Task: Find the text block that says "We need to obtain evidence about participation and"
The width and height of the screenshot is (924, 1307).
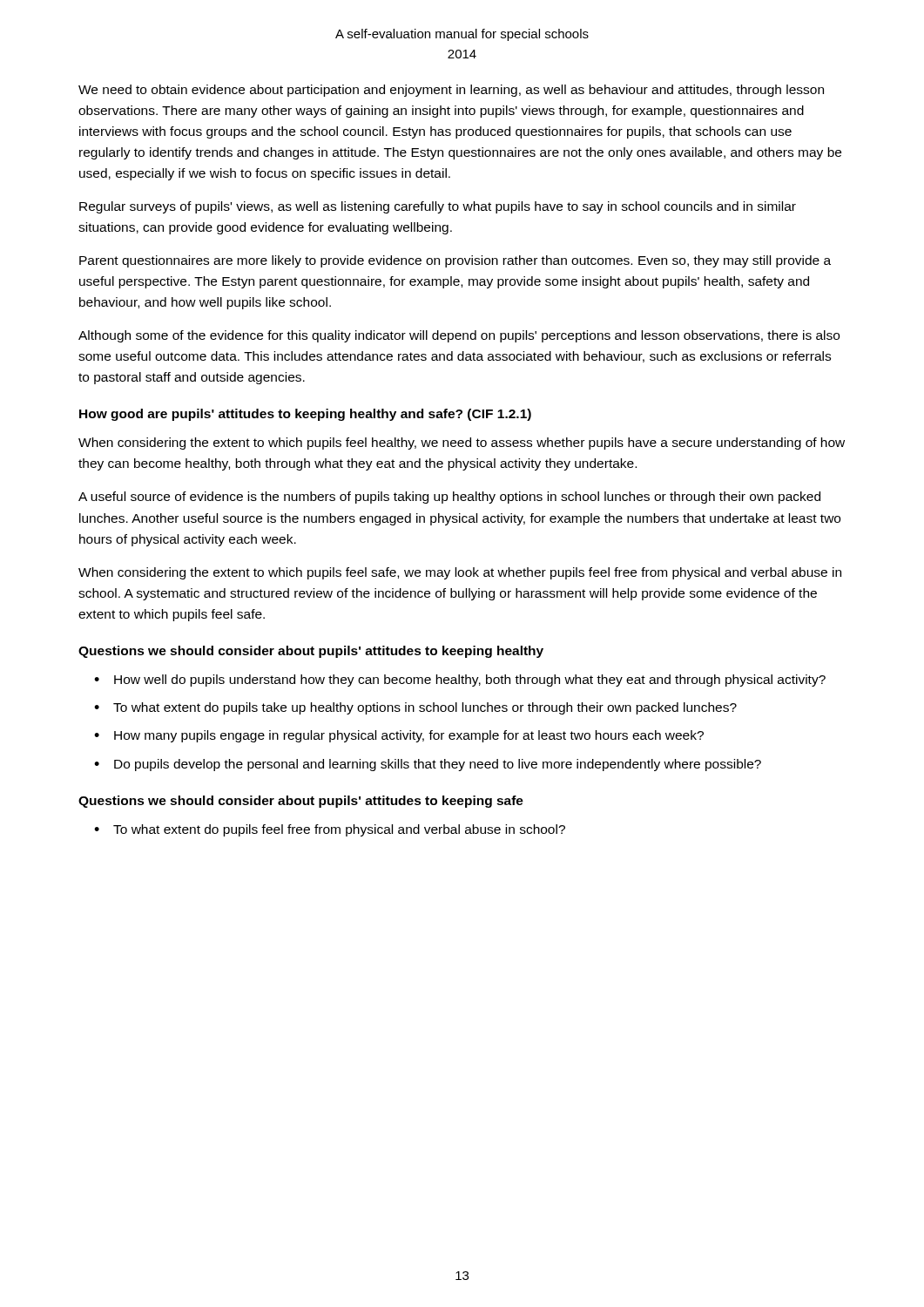Action: (460, 131)
